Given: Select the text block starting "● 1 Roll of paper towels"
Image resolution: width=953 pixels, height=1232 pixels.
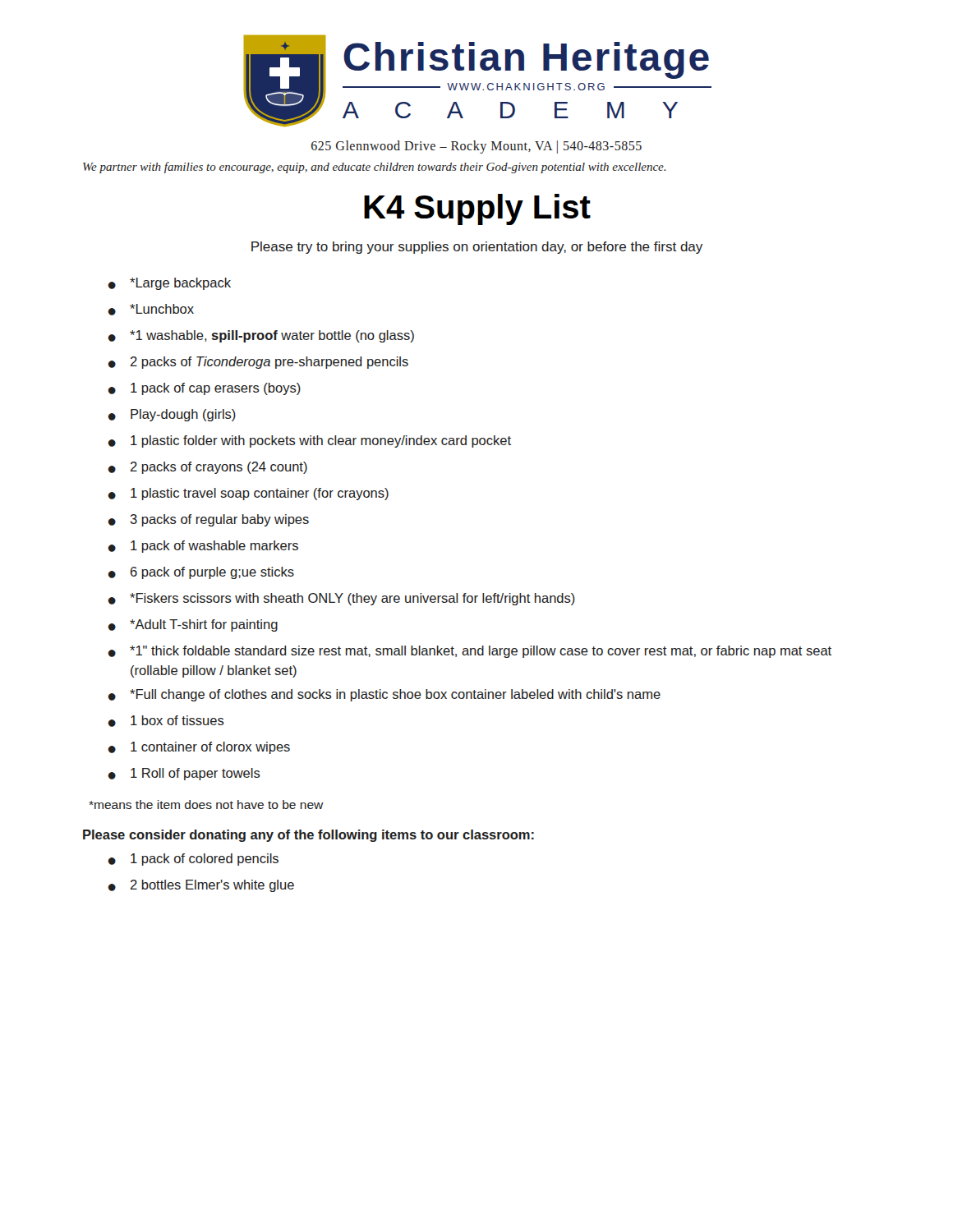Looking at the screenshot, I should [184, 775].
